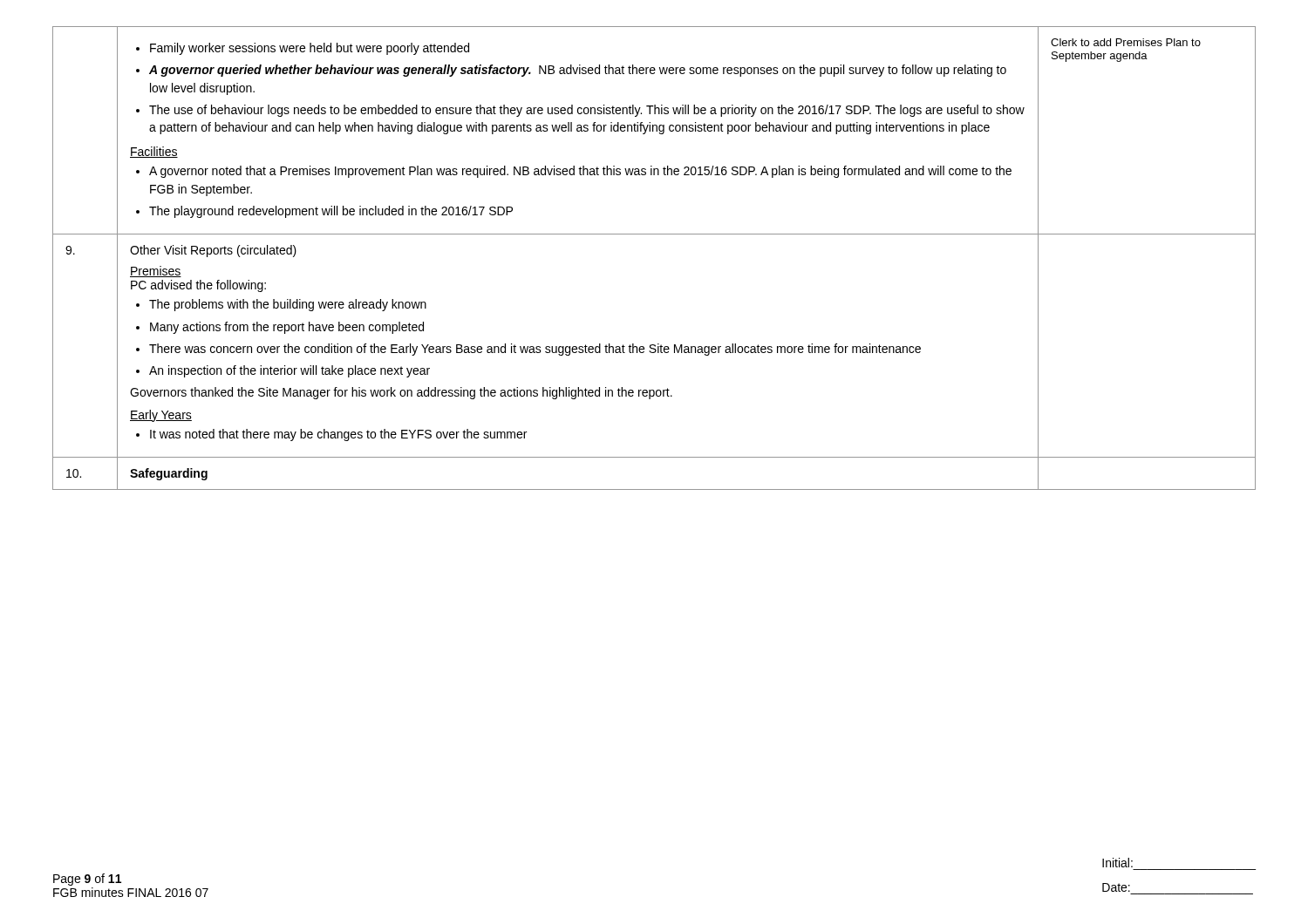Locate the element starting "Governors thanked the Site Manager for his"

[401, 392]
